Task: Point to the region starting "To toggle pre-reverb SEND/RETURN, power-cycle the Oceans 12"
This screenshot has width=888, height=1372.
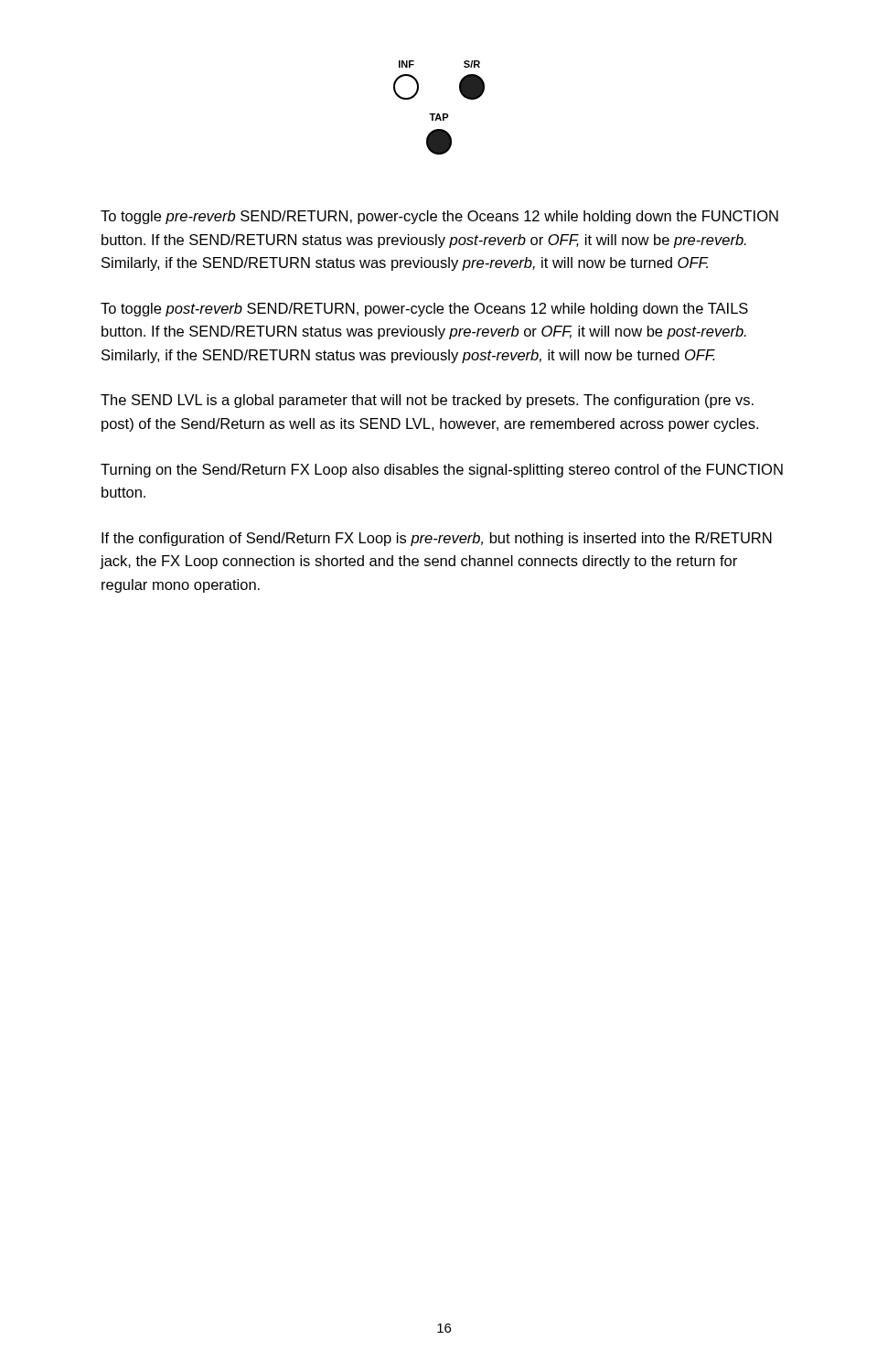Action: [440, 239]
